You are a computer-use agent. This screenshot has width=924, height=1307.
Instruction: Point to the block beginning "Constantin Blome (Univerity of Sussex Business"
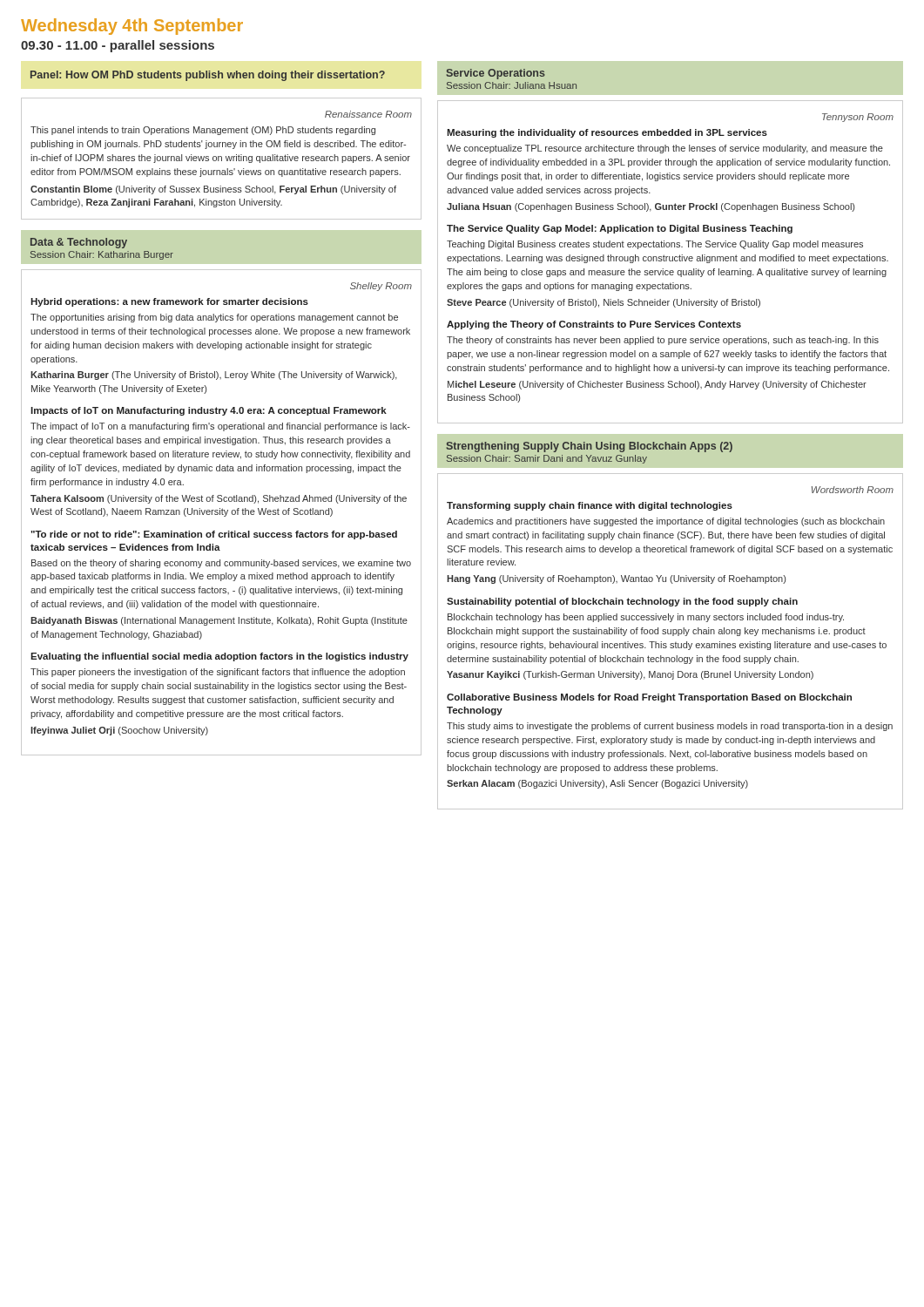pyautogui.click(x=213, y=196)
